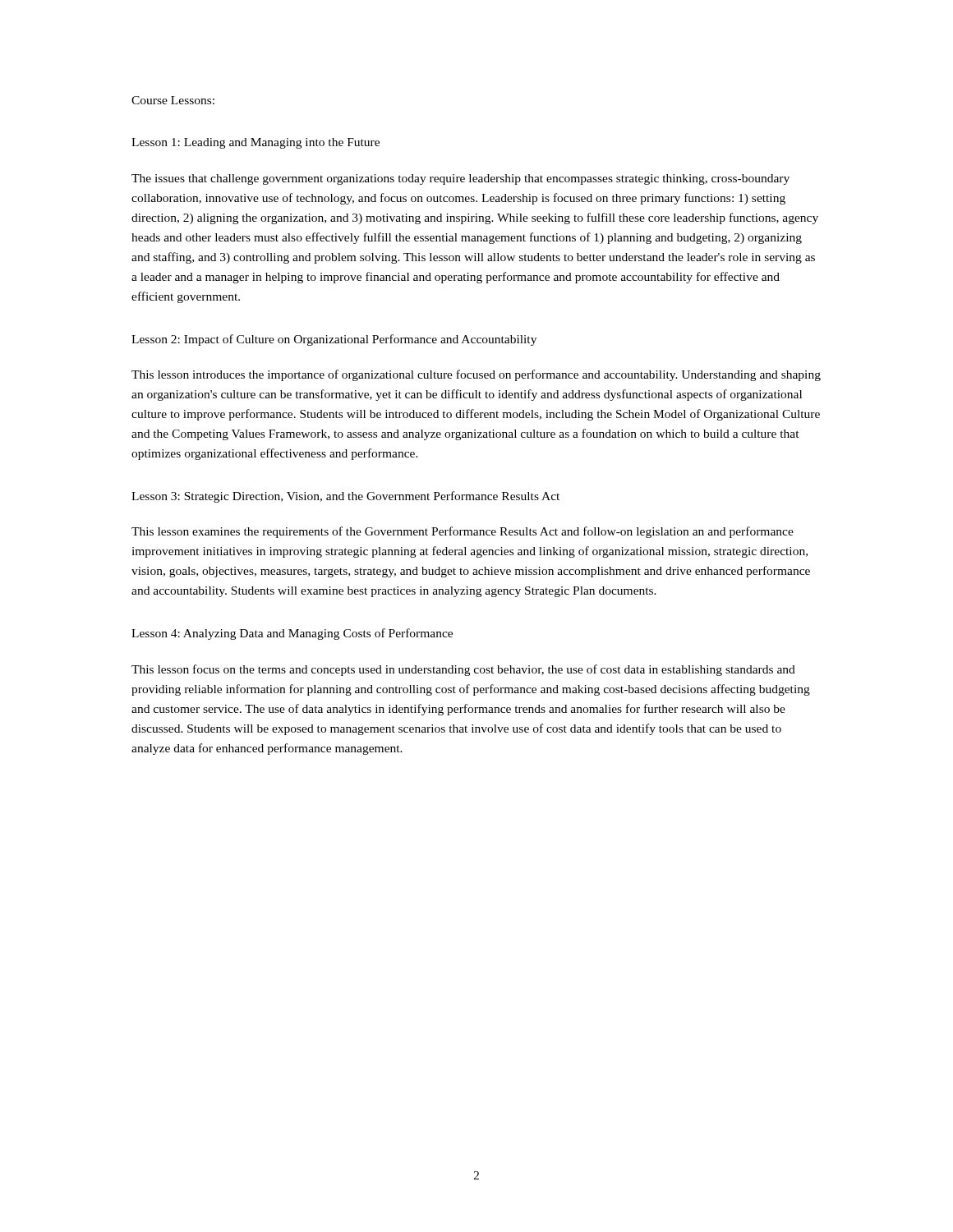This screenshot has width=953, height=1232.
Task: Locate the block of text that opens with "This lesson focus on the terms and"
Action: (x=471, y=708)
